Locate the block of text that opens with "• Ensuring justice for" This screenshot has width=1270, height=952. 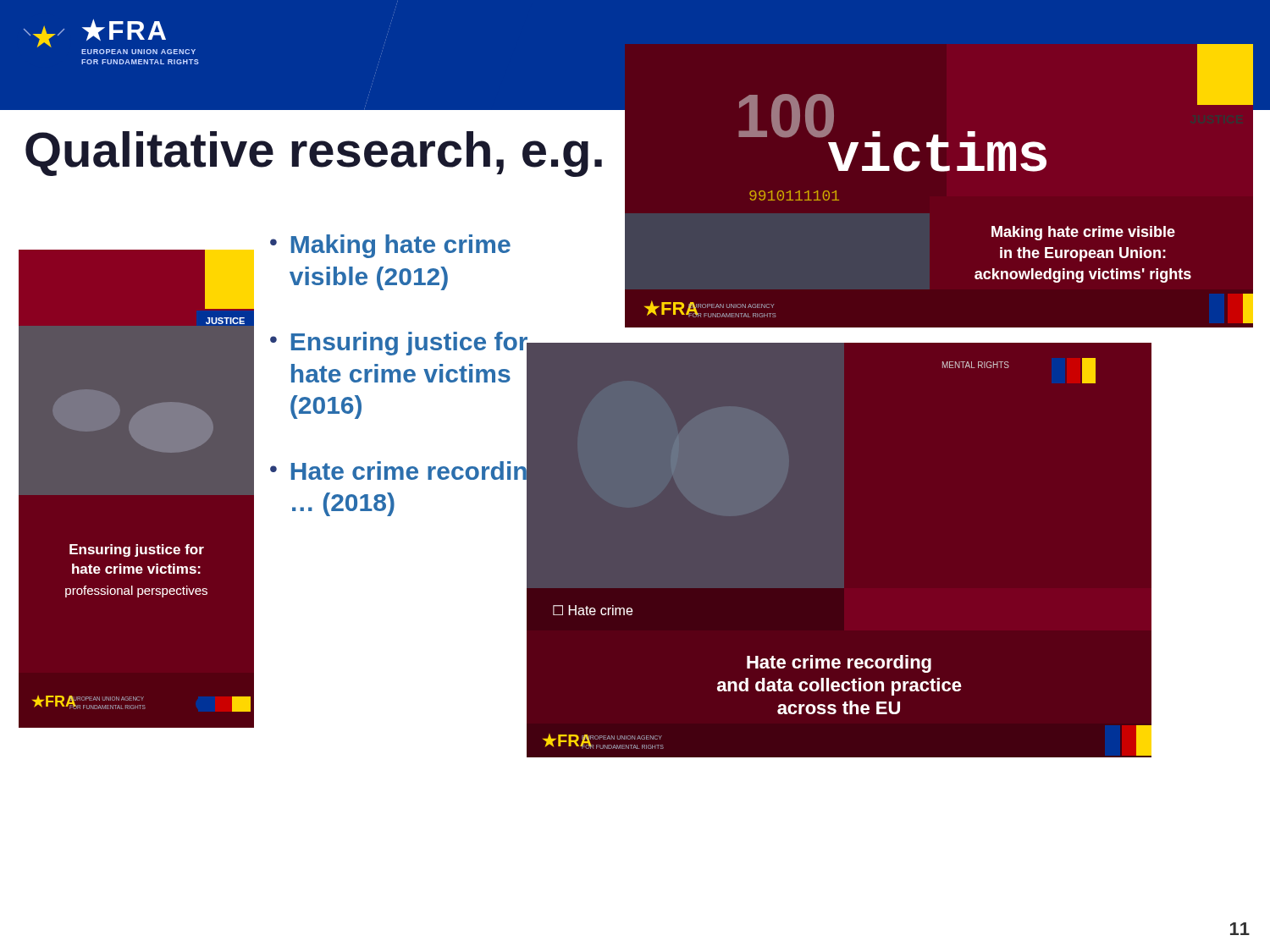(x=411, y=373)
